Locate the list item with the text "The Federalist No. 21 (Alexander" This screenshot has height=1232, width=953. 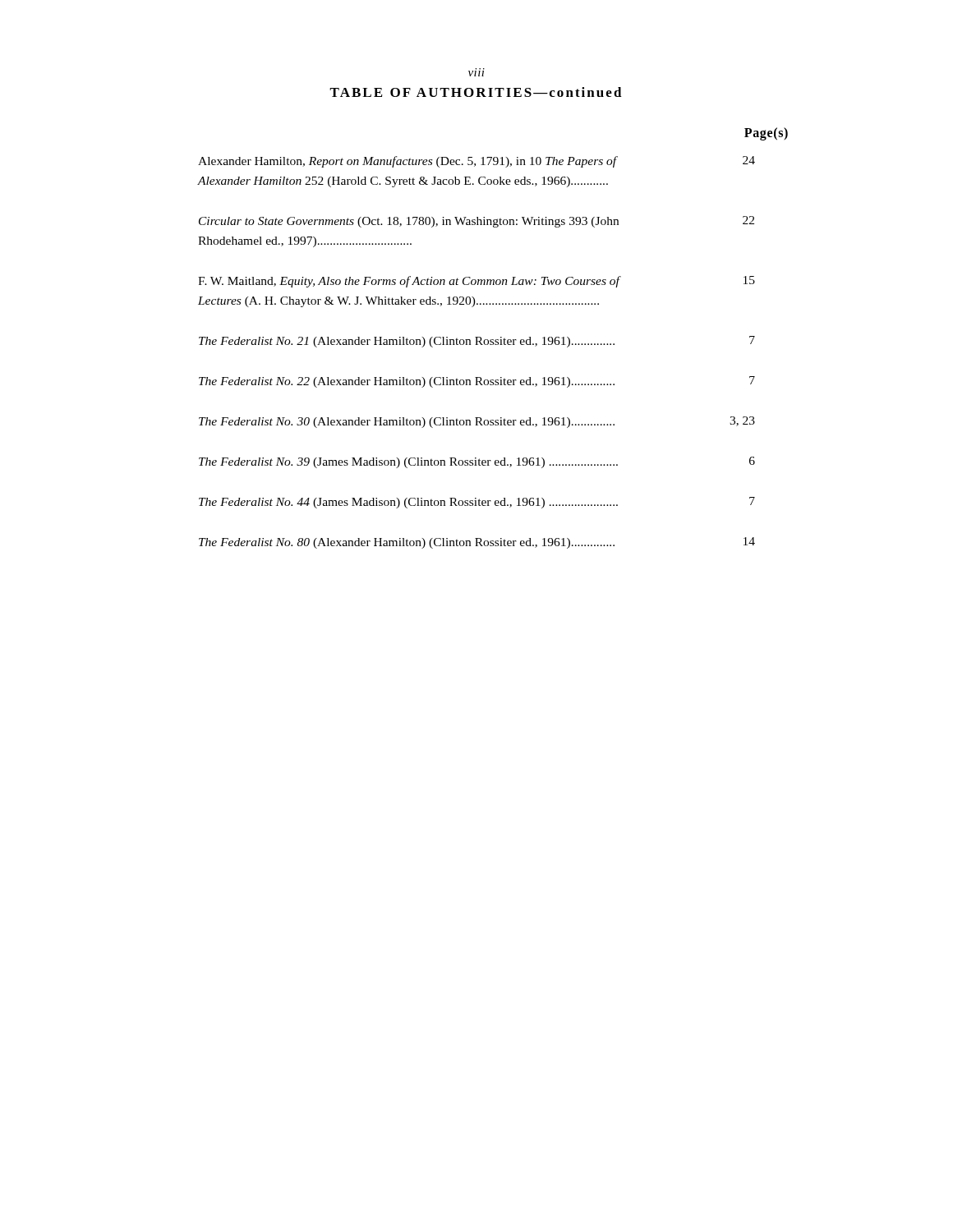(x=476, y=350)
